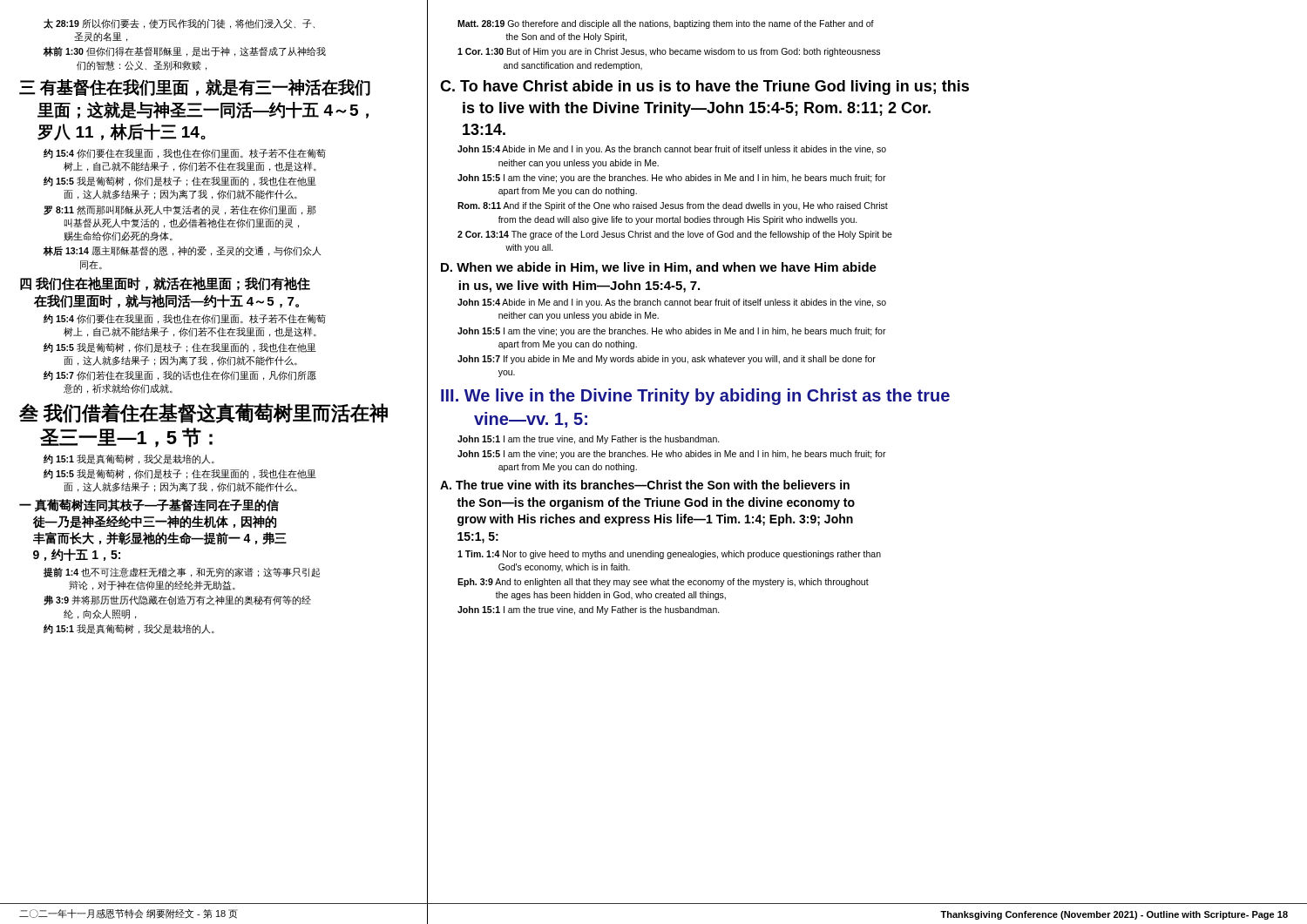Select the text starting "III. We live in the Divine"
Screen dimensions: 924x1307
[x=695, y=407]
